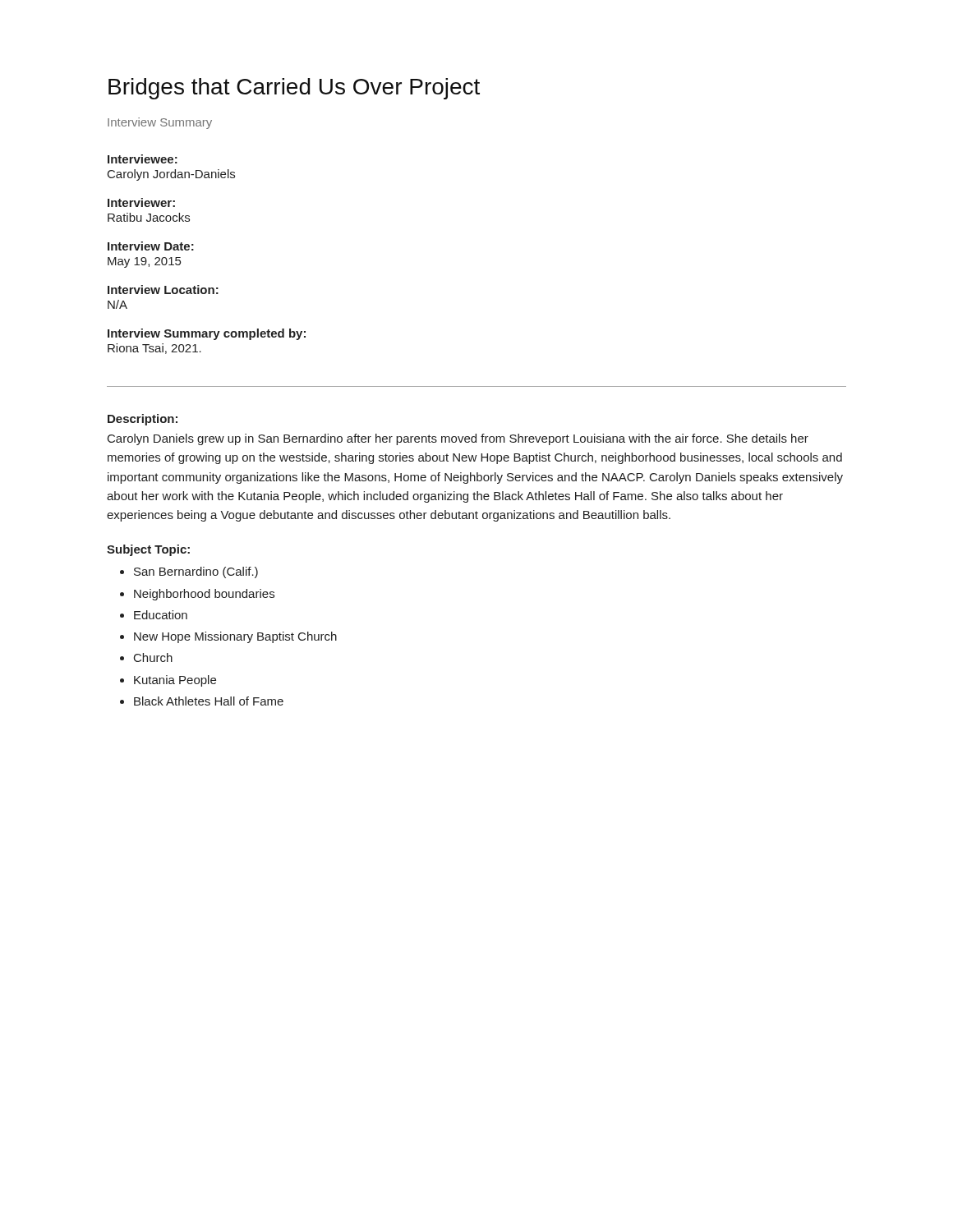953x1232 pixels.
Task: Select the passage starting "Interview Summary completed by: Riona Tsai, 2021."
Action: pyautogui.click(x=207, y=334)
